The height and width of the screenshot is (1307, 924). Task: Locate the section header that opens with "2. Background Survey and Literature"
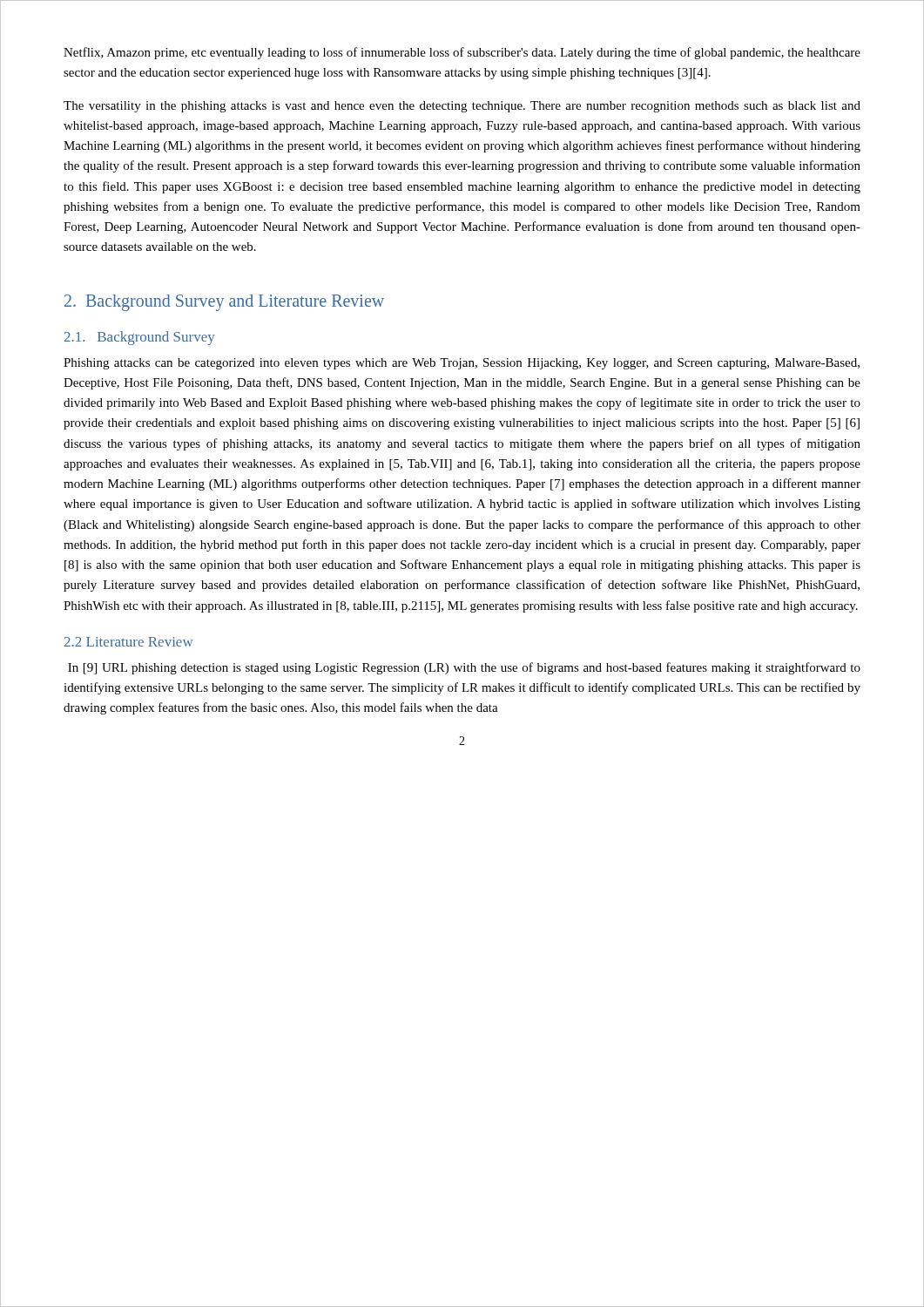[x=224, y=300]
